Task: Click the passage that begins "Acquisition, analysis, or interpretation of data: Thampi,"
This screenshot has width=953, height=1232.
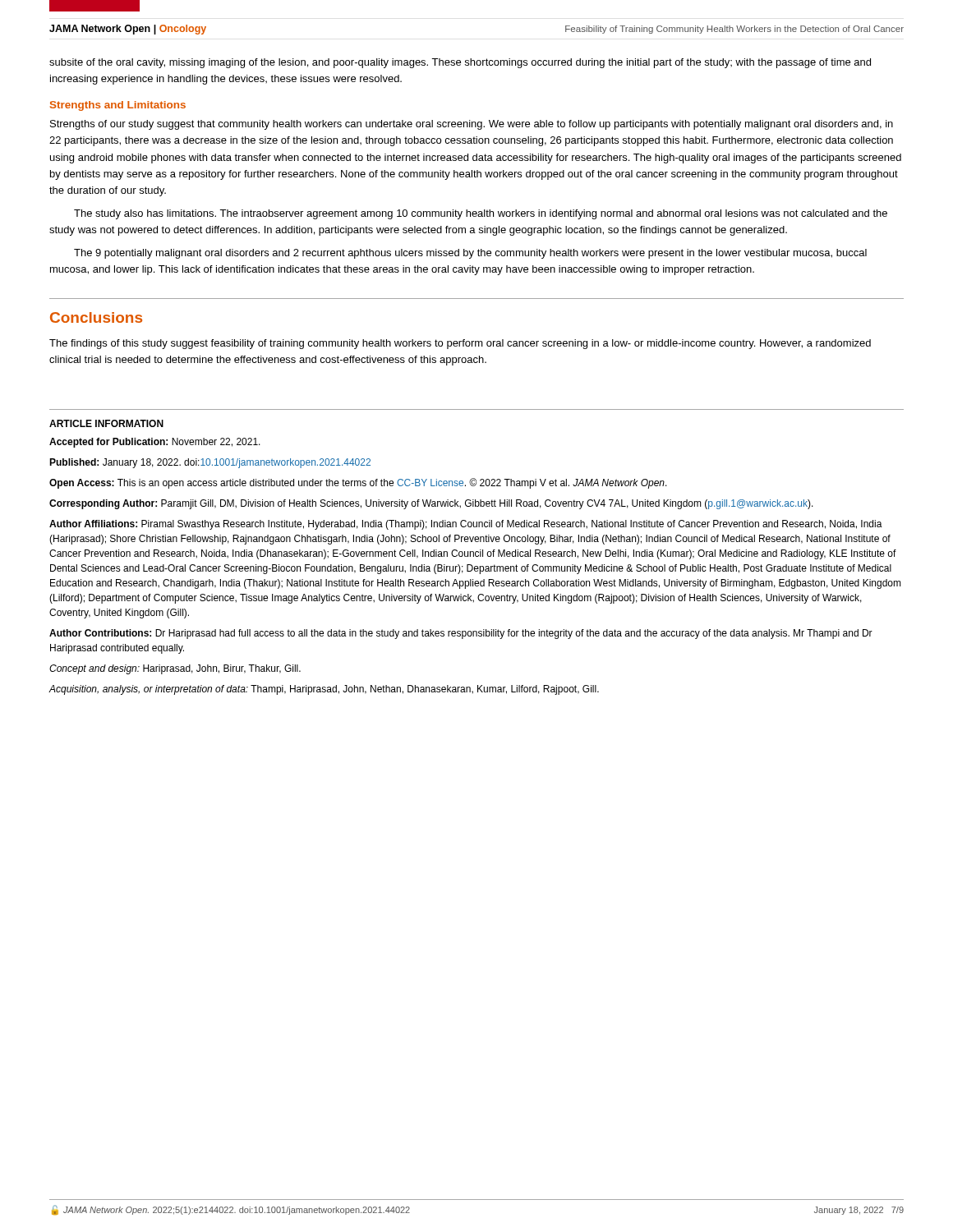Action: (x=476, y=689)
